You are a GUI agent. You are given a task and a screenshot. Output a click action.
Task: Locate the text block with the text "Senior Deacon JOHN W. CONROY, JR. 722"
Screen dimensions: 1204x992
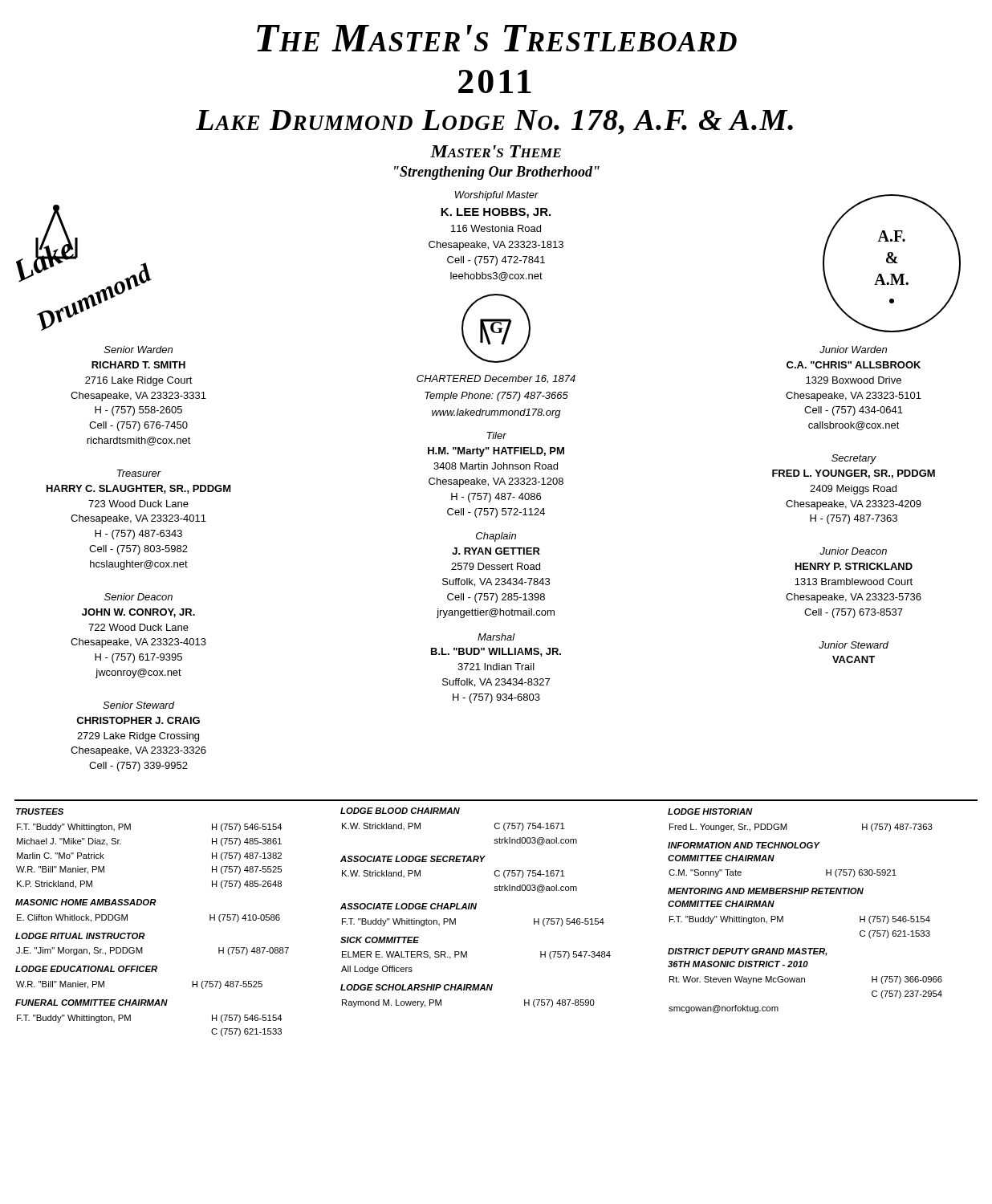[x=138, y=635]
